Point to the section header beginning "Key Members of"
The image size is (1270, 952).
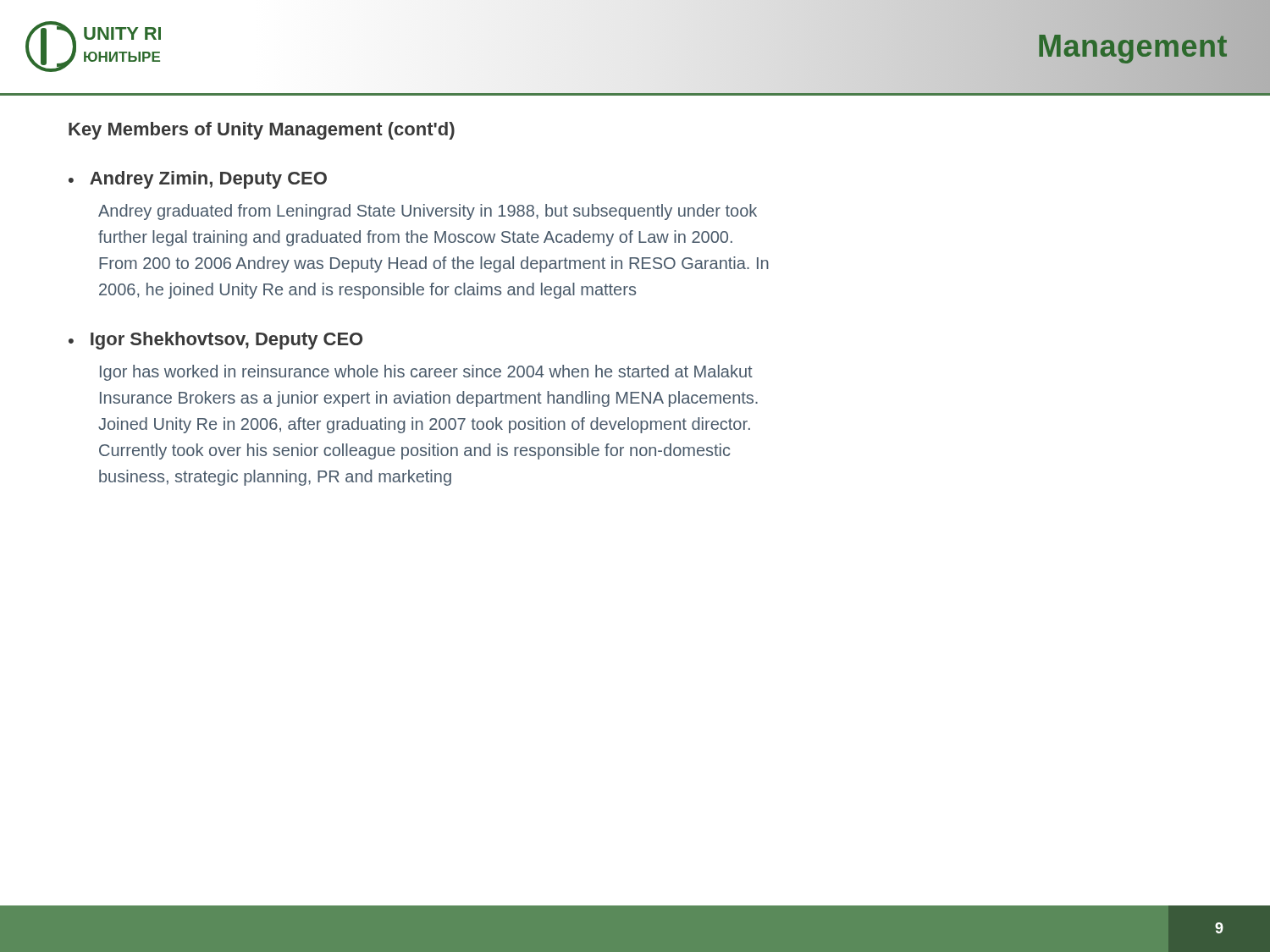click(261, 129)
